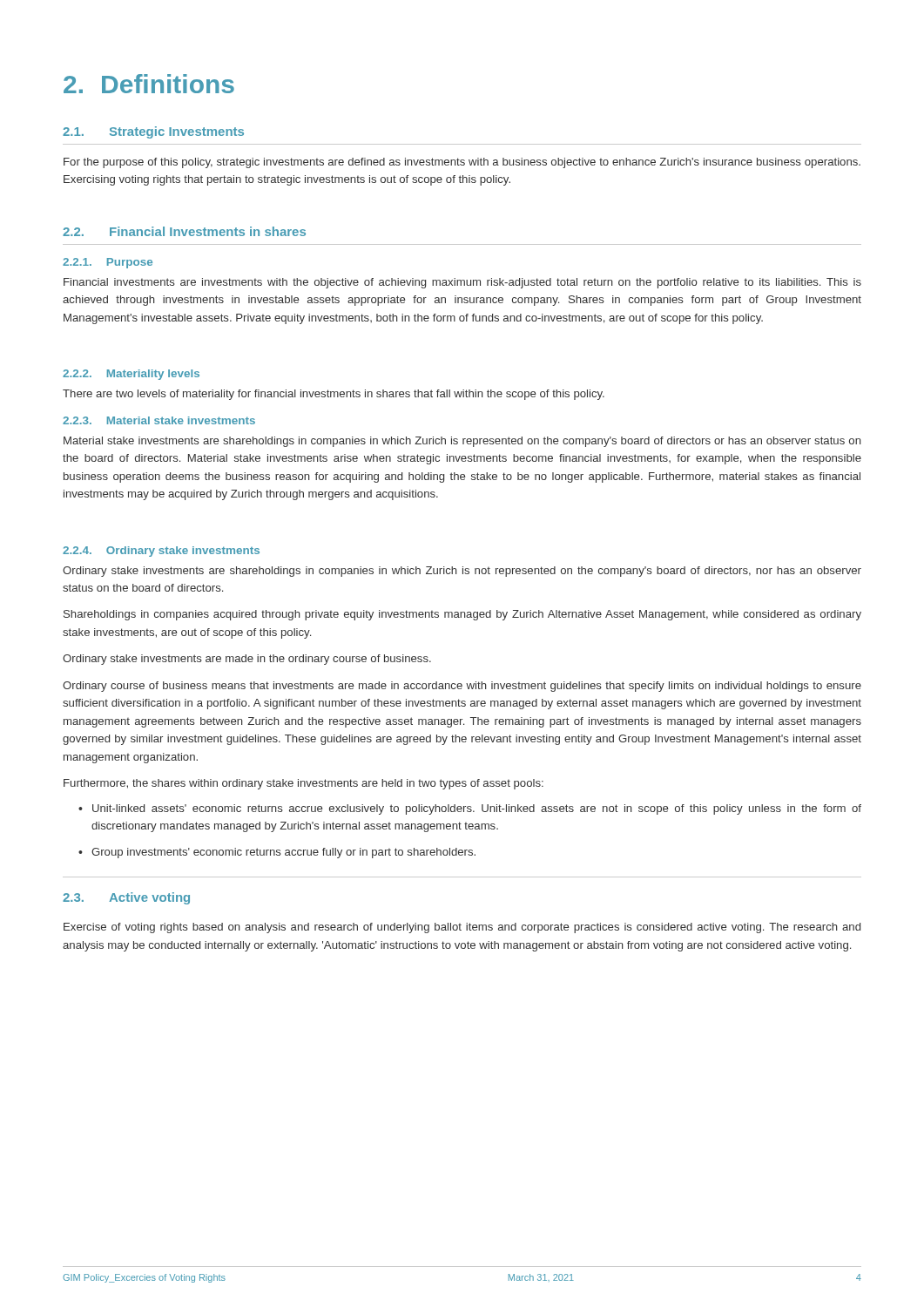Viewport: 924px width, 1307px height.
Task: Find the text starting "For the purpose of this policy, strategic"
Action: pos(462,171)
